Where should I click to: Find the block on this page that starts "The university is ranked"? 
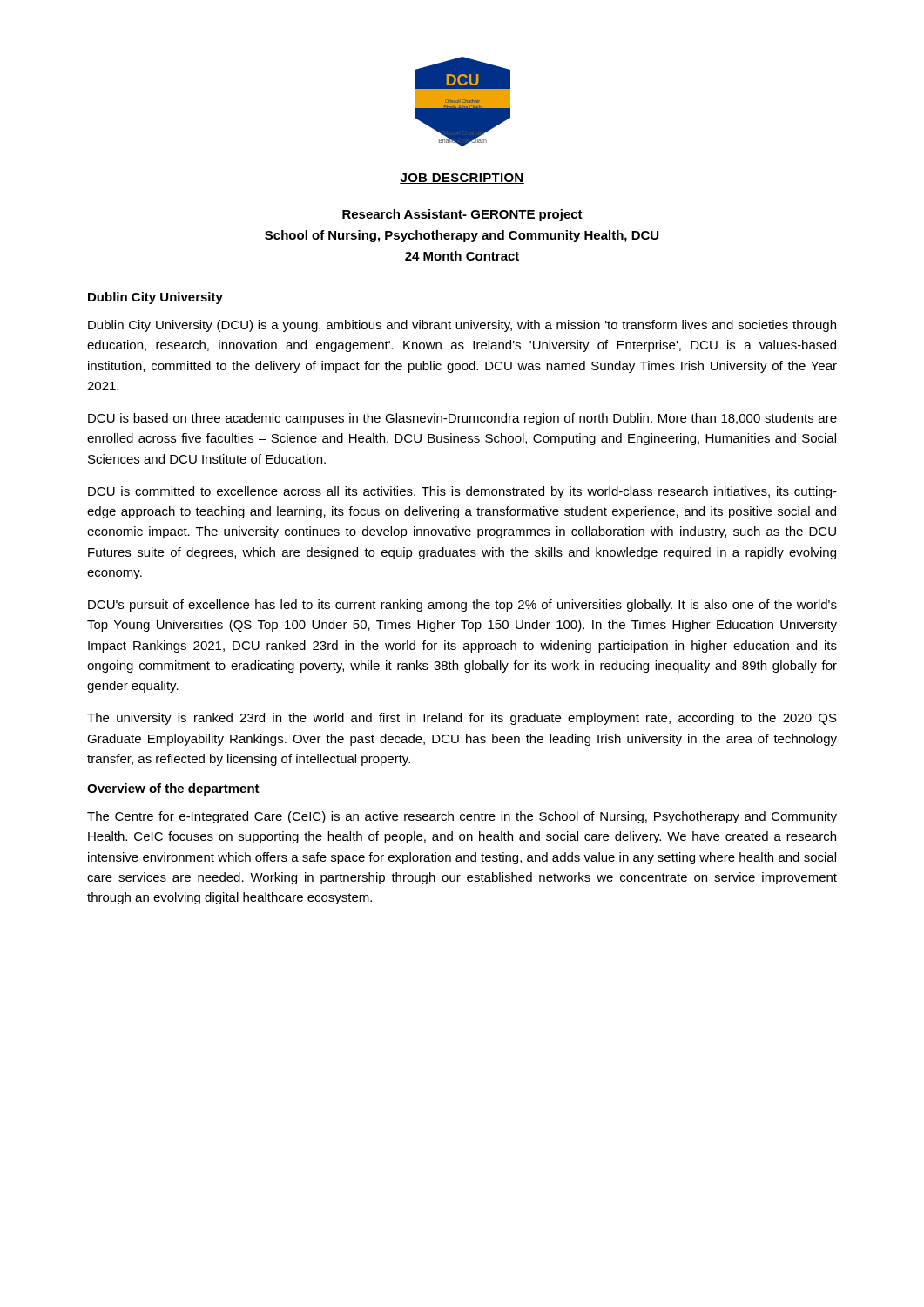[x=462, y=738]
